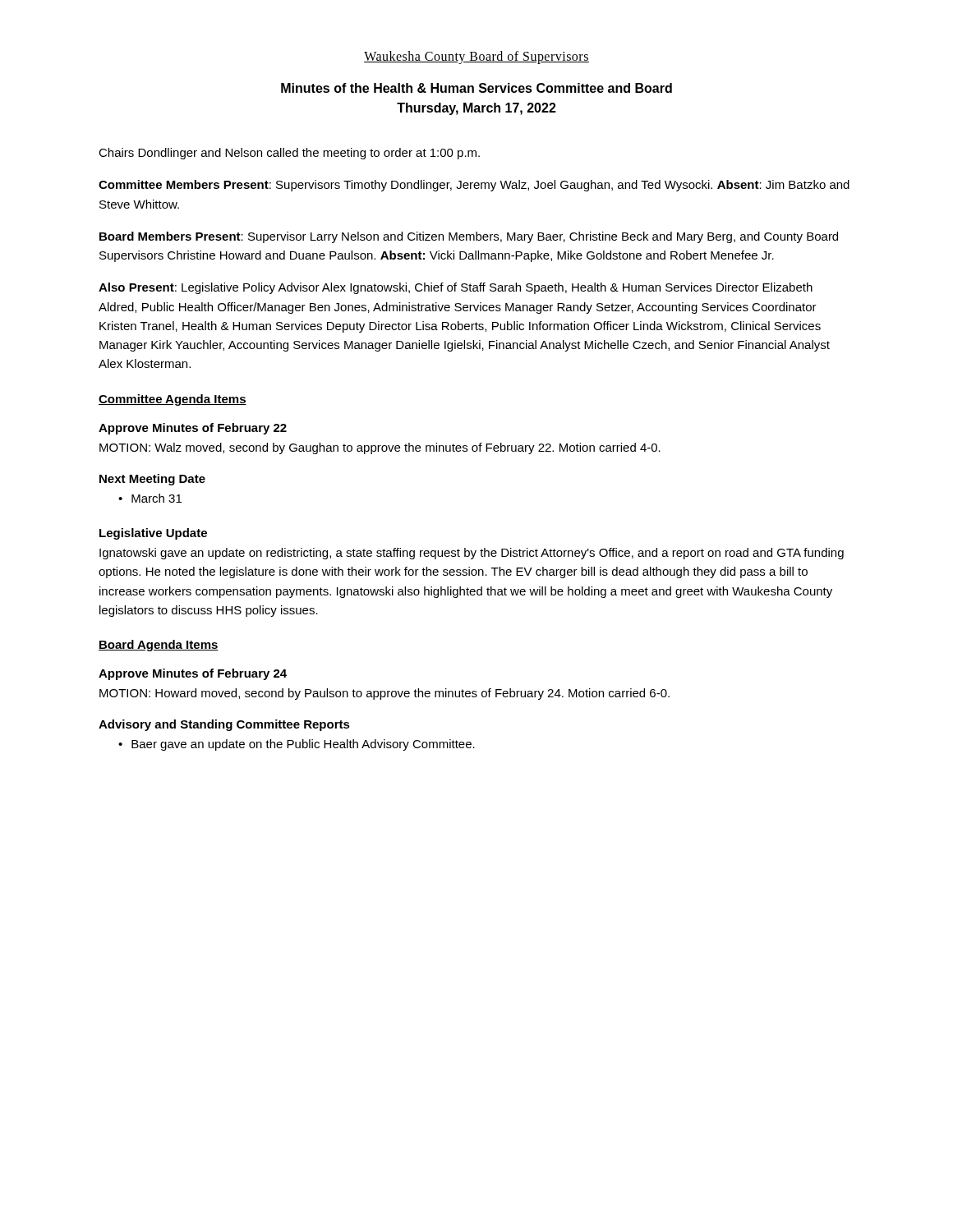Find "Committee Agenda Items" on this page
The height and width of the screenshot is (1232, 953).
coord(172,398)
